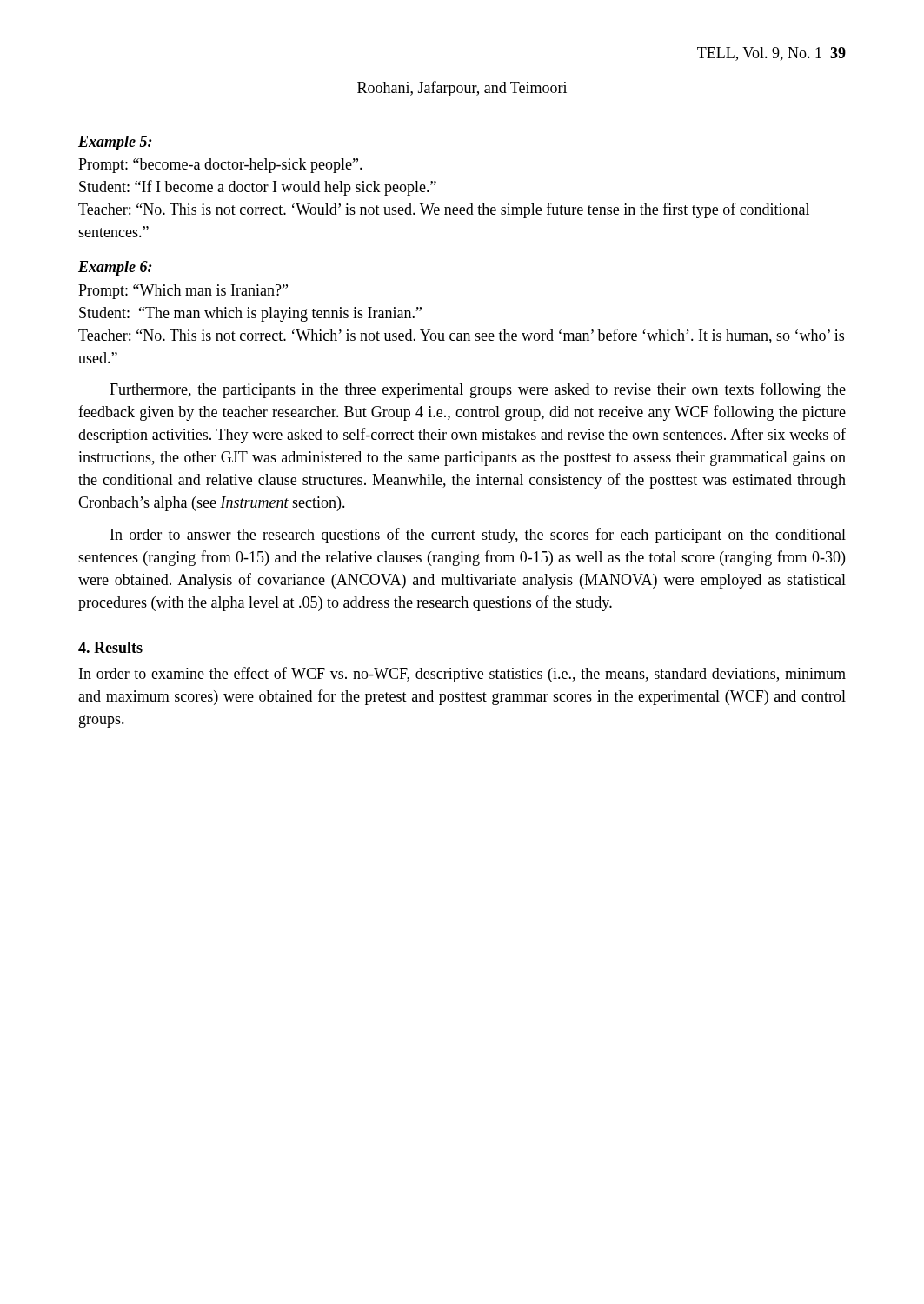
Task: Locate the block of text that opens with "Roohani, Jafarpour, and"
Action: [x=462, y=88]
